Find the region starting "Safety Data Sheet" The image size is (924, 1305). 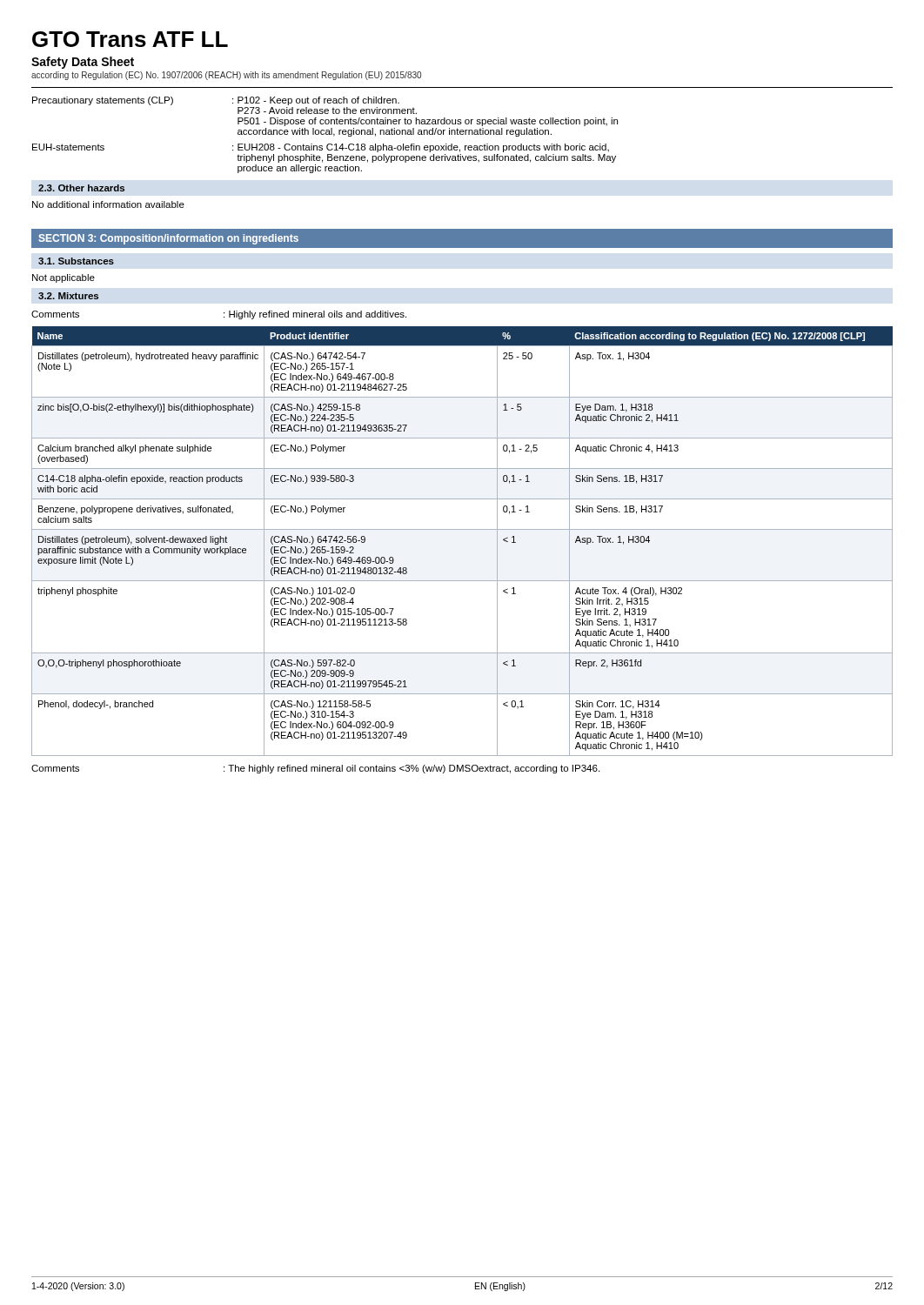pyautogui.click(x=83, y=62)
